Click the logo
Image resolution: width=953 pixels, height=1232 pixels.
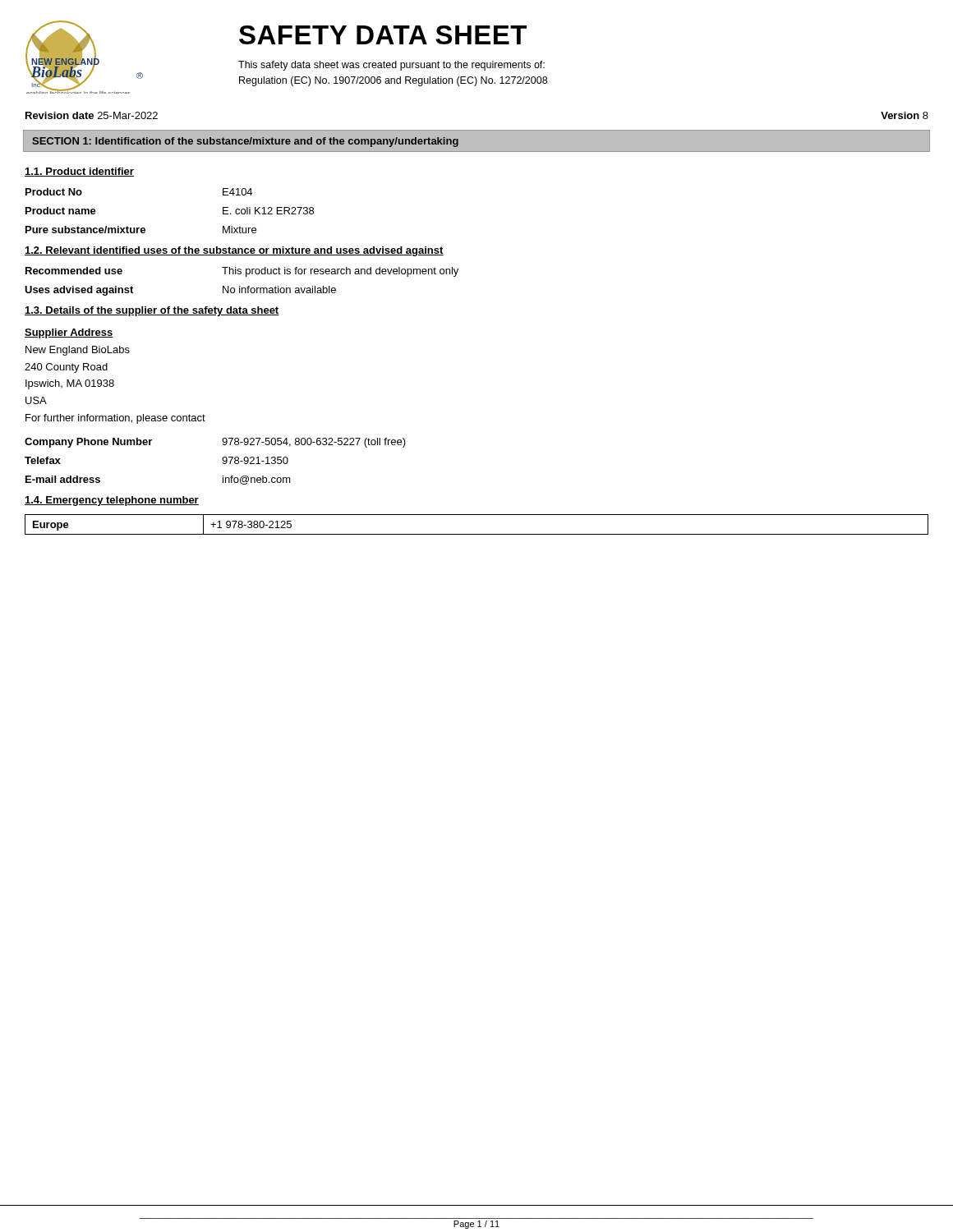tap(115, 58)
